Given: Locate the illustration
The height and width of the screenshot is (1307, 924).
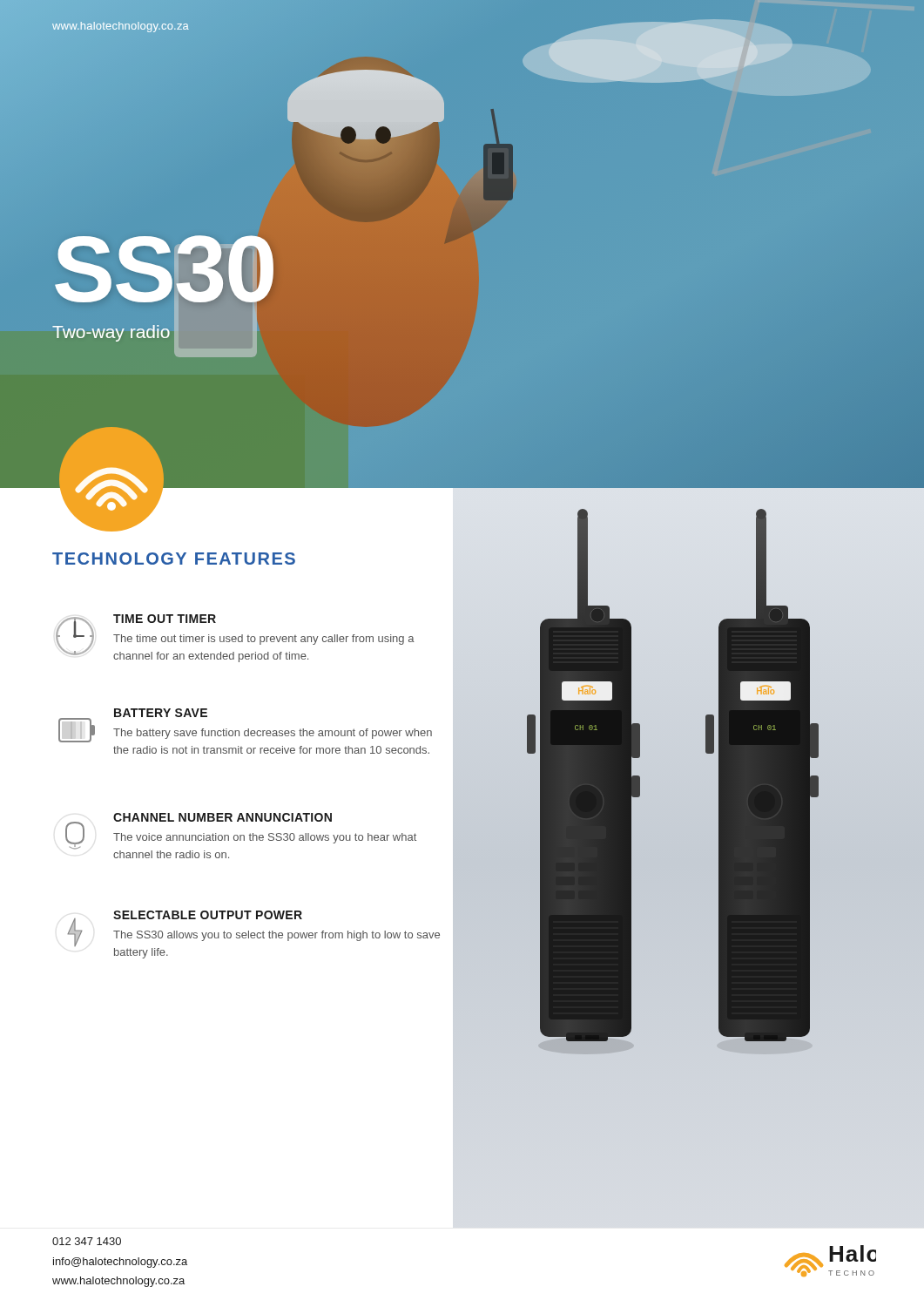Looking at the screenshot, I should click(x=111, y=479).
